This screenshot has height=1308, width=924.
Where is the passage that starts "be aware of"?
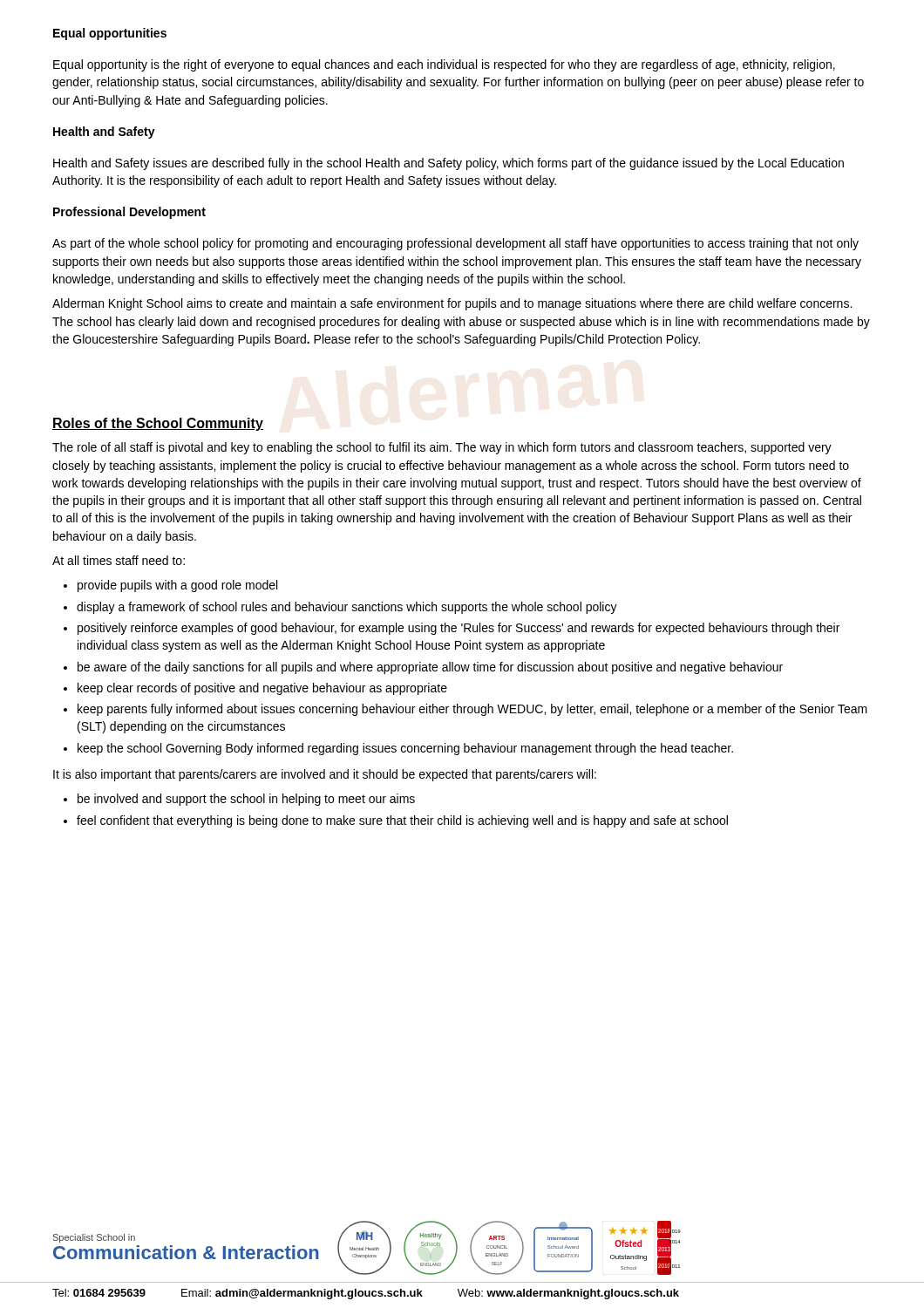point(430,667)
